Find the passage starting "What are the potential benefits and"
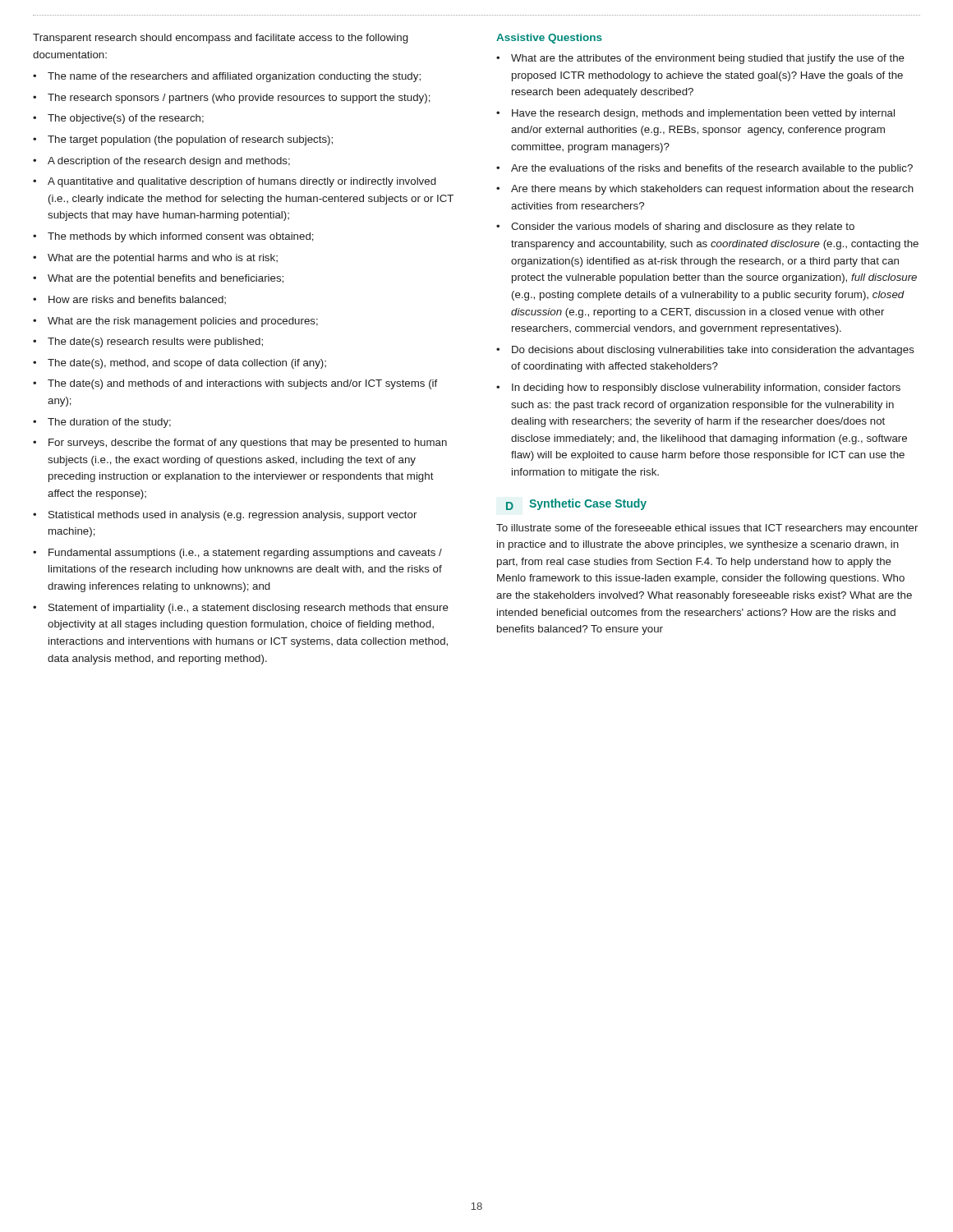 tap(166, 278)
